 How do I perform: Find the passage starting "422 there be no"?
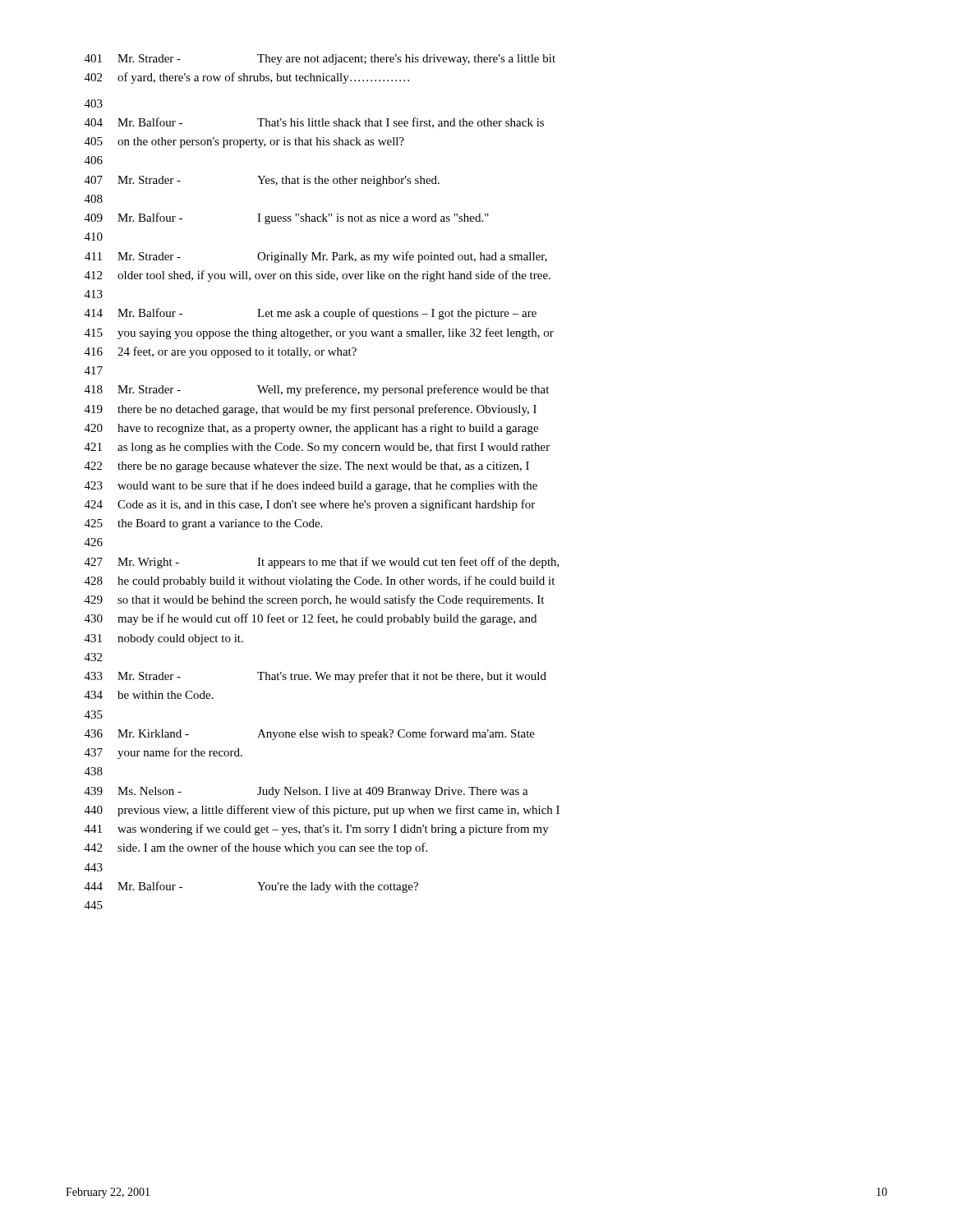(476, 466)
